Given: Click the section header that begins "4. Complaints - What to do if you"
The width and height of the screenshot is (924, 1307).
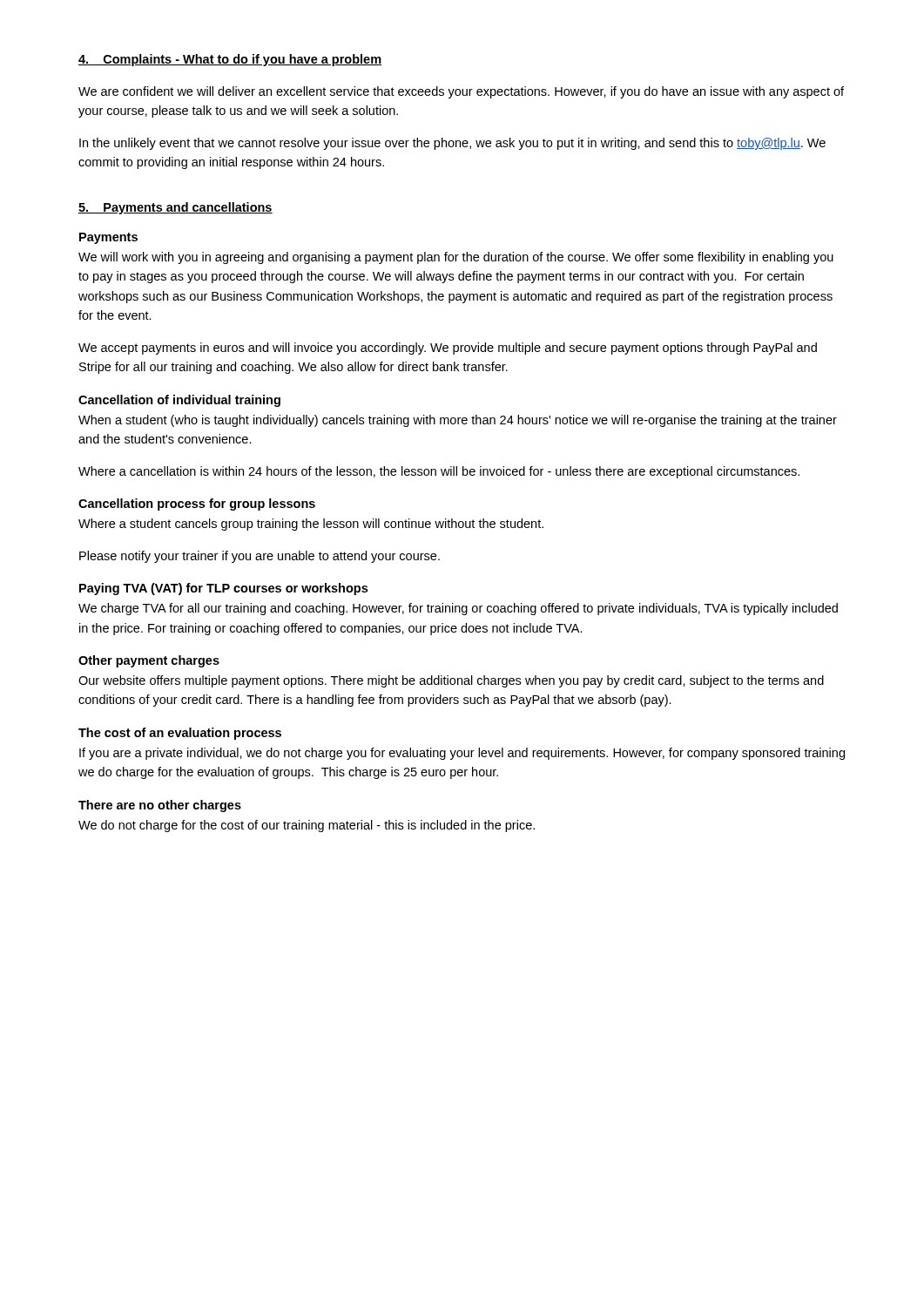Looking at the screenshot, I should [x=230, y=59].
